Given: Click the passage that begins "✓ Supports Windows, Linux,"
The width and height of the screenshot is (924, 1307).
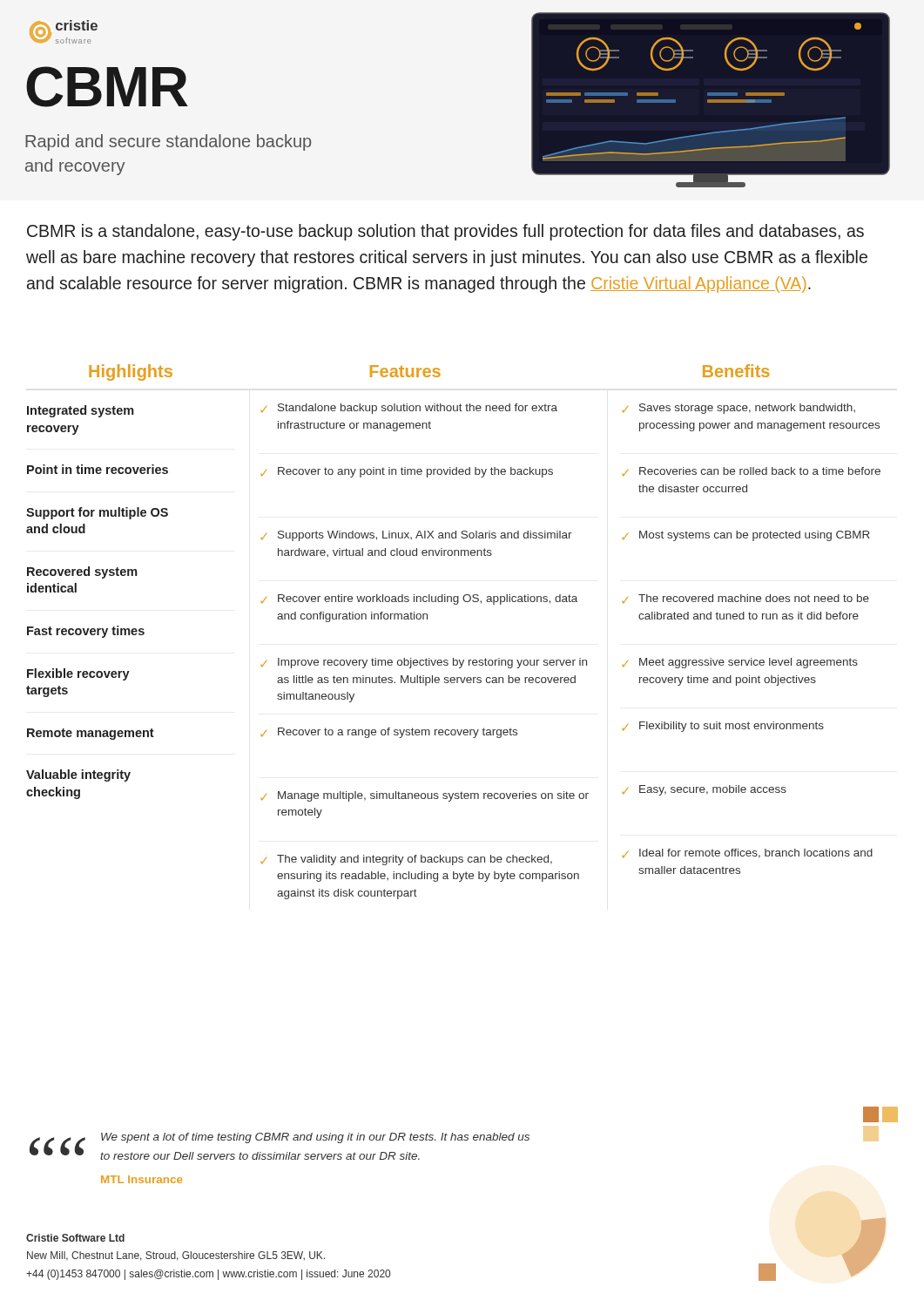Looking at the screenshot, I should click(x=428, y=543).
